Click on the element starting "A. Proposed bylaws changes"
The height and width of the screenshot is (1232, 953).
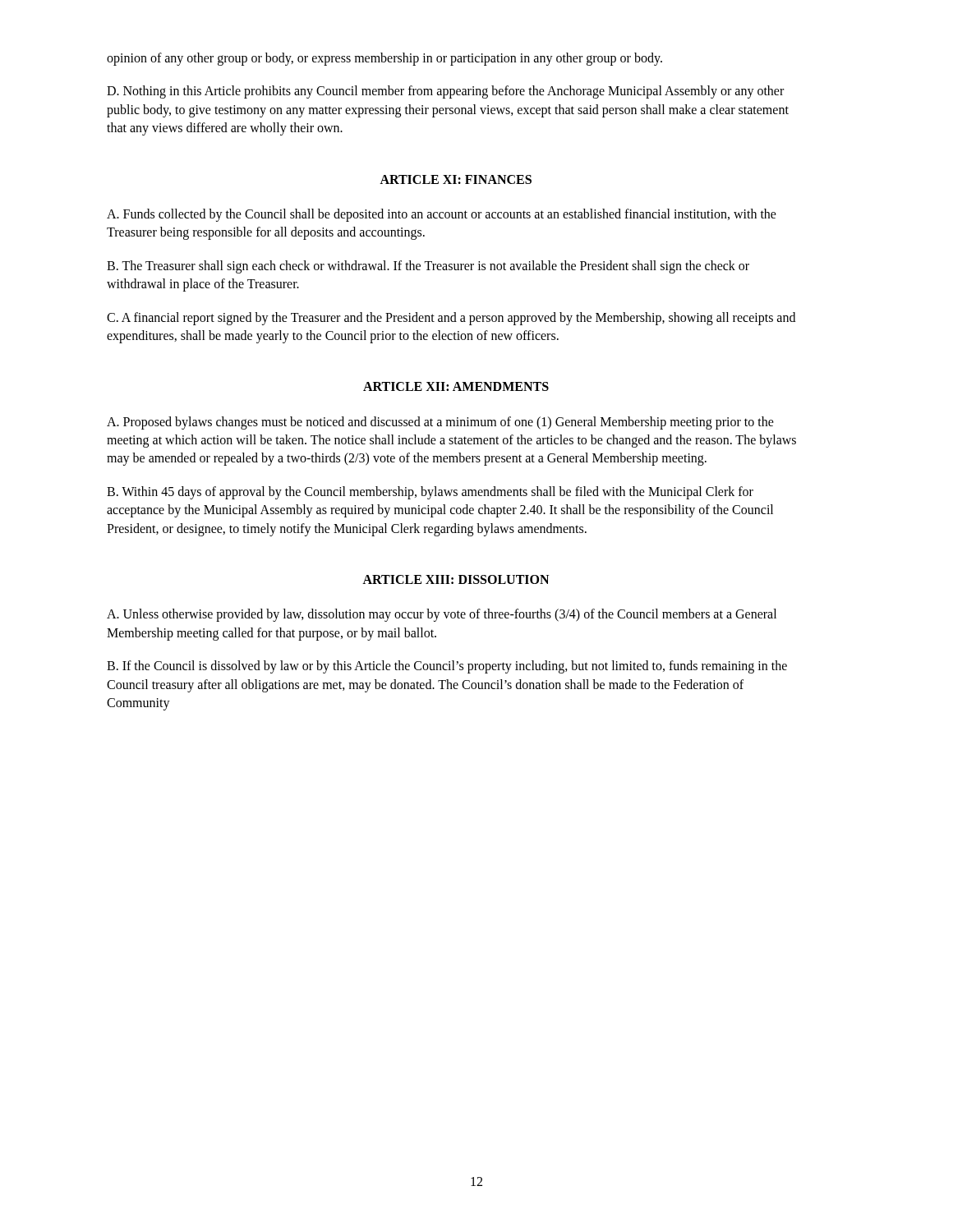[x=452, y=440]
